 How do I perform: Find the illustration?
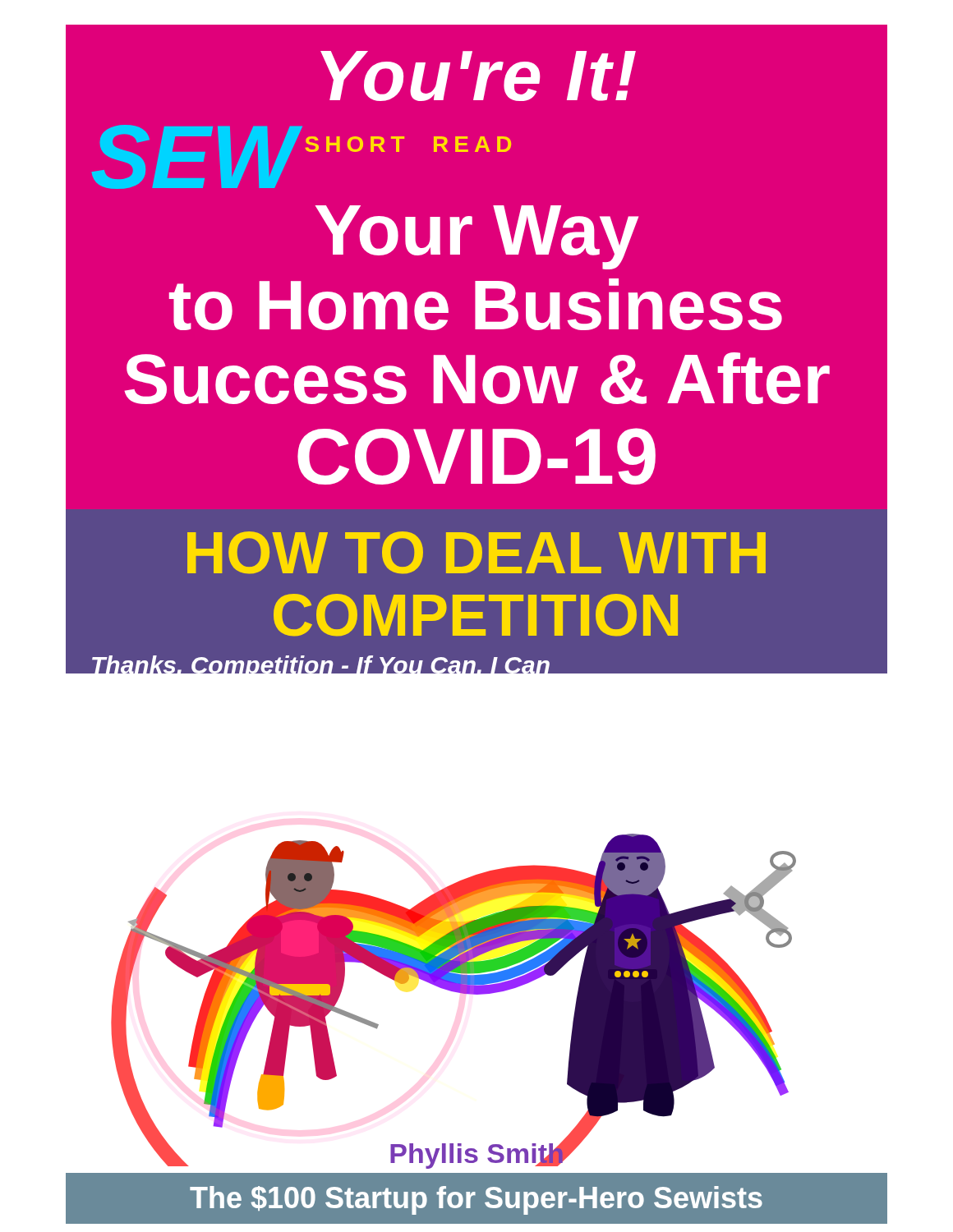pos(476,920)
